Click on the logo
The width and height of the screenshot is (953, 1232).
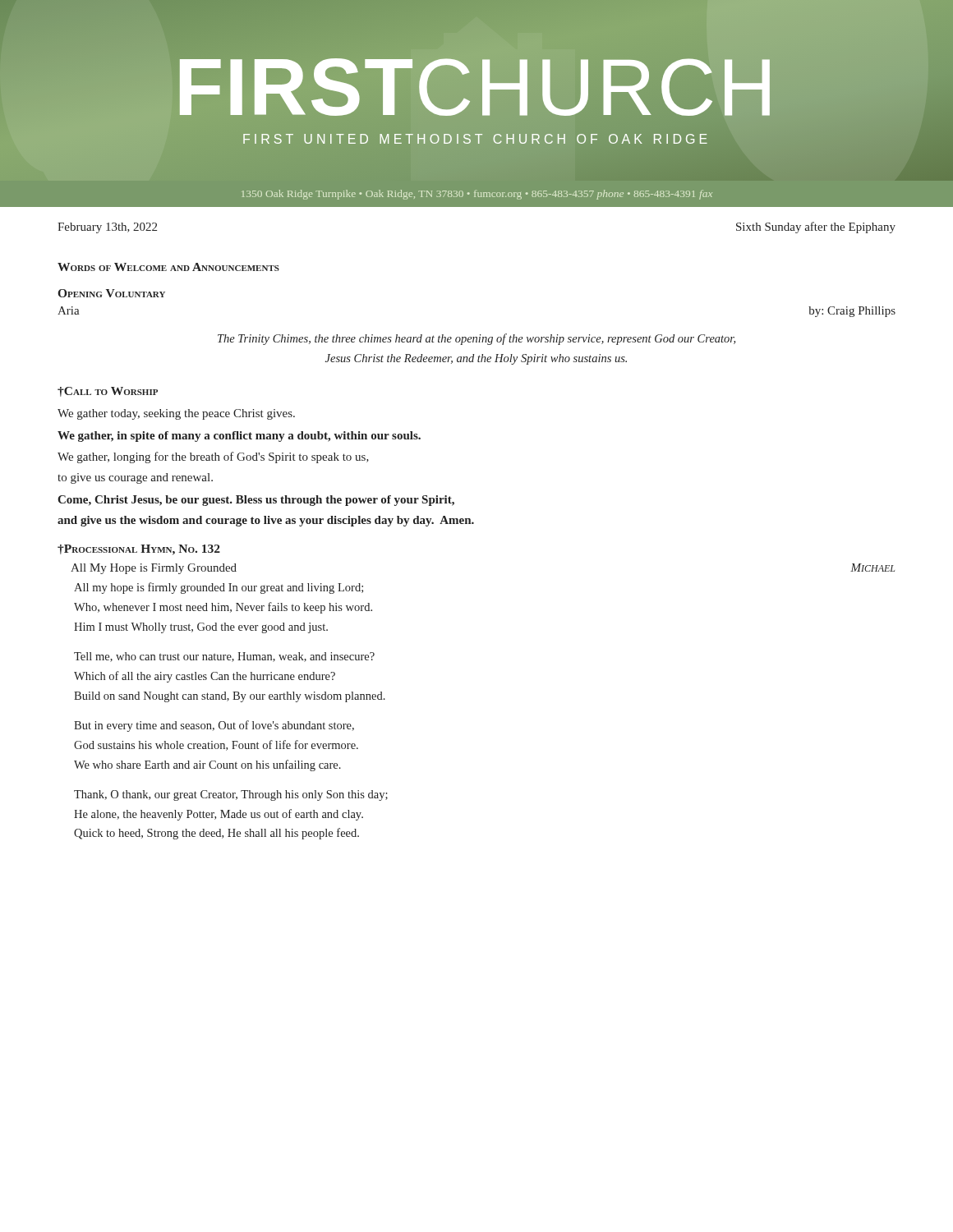[476, 90]
